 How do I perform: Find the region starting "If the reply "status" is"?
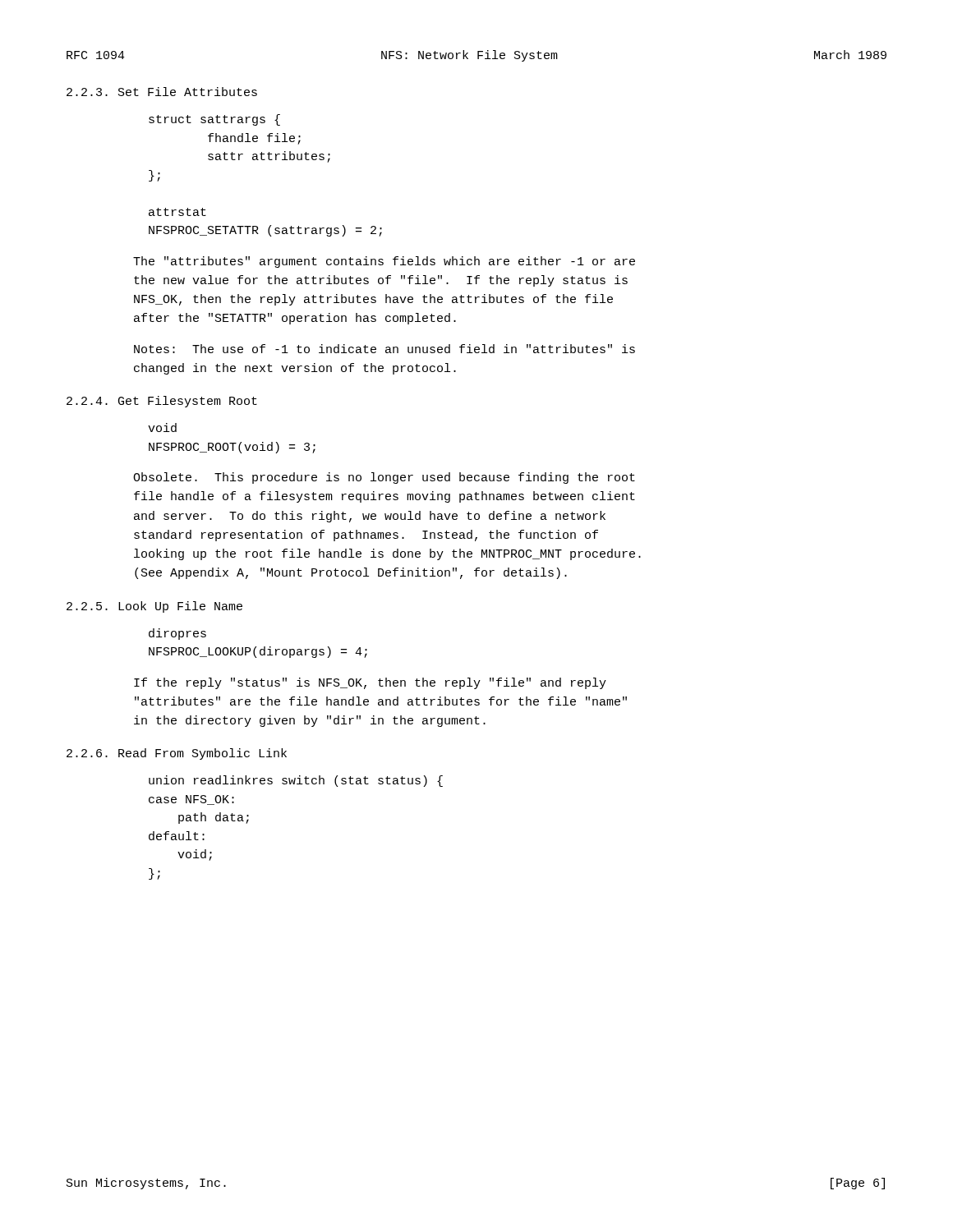tap(370, 702)
